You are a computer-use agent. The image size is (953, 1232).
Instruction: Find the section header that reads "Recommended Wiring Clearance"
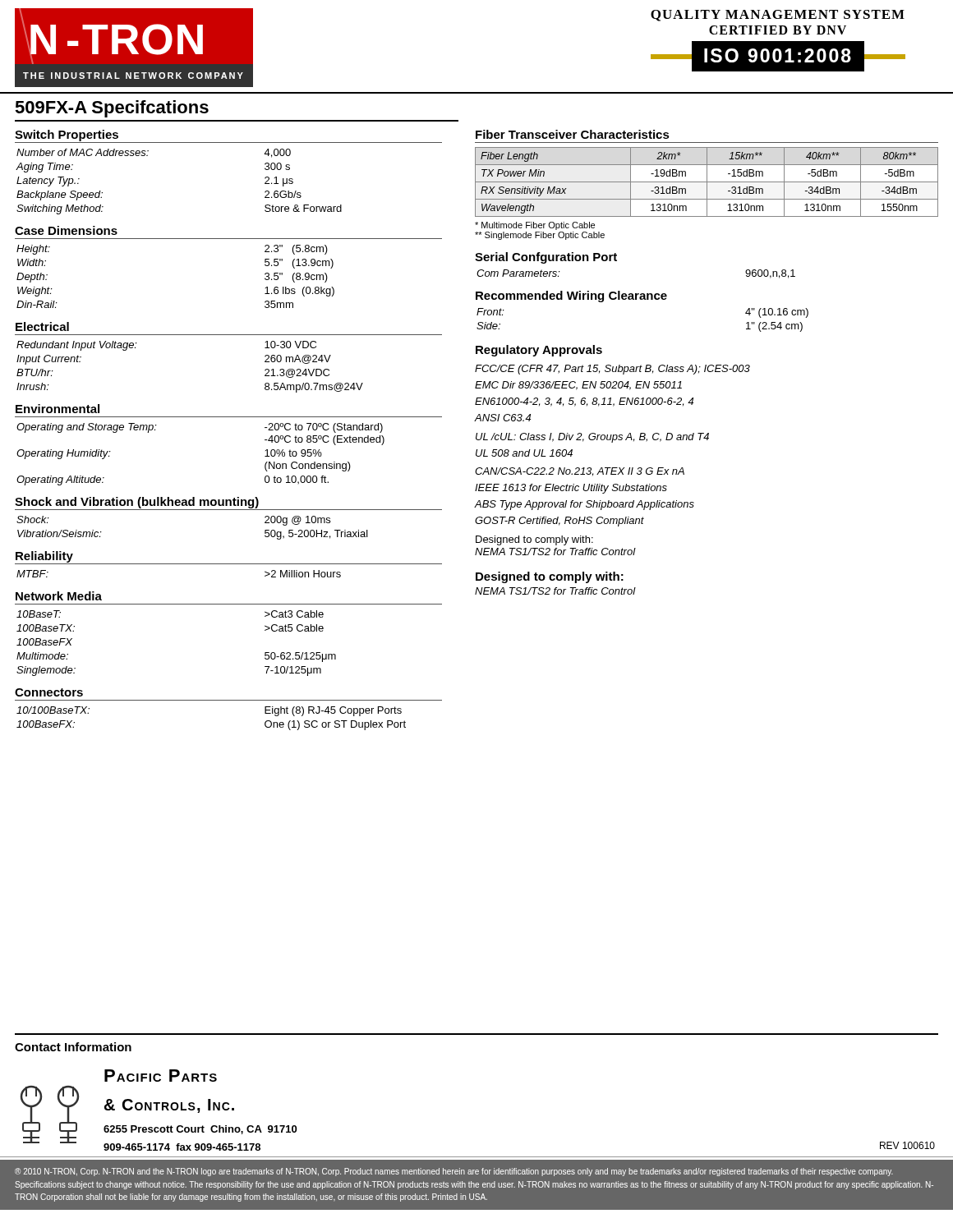coord(571,295)
